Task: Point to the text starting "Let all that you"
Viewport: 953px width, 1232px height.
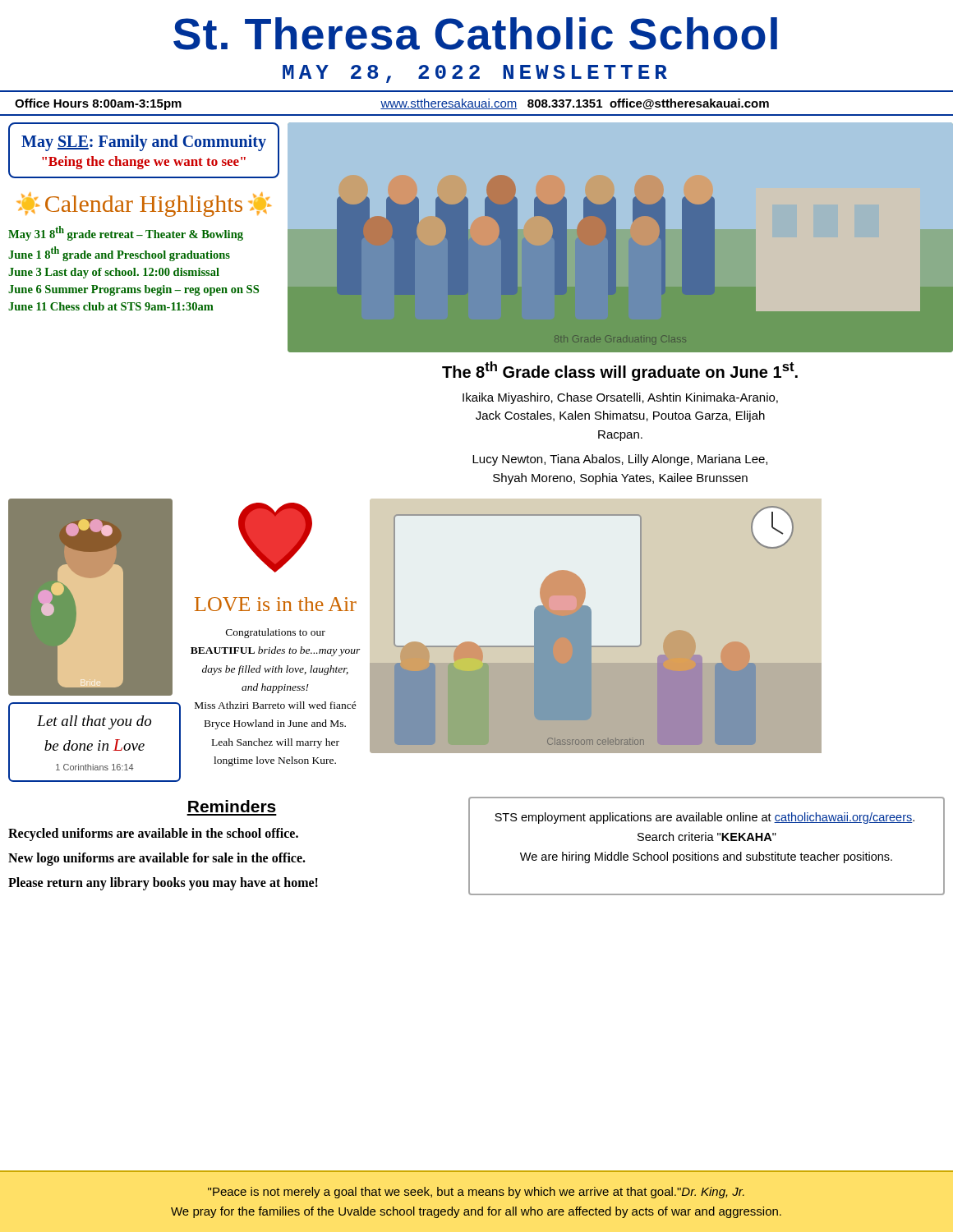Action: pos(94,743)
